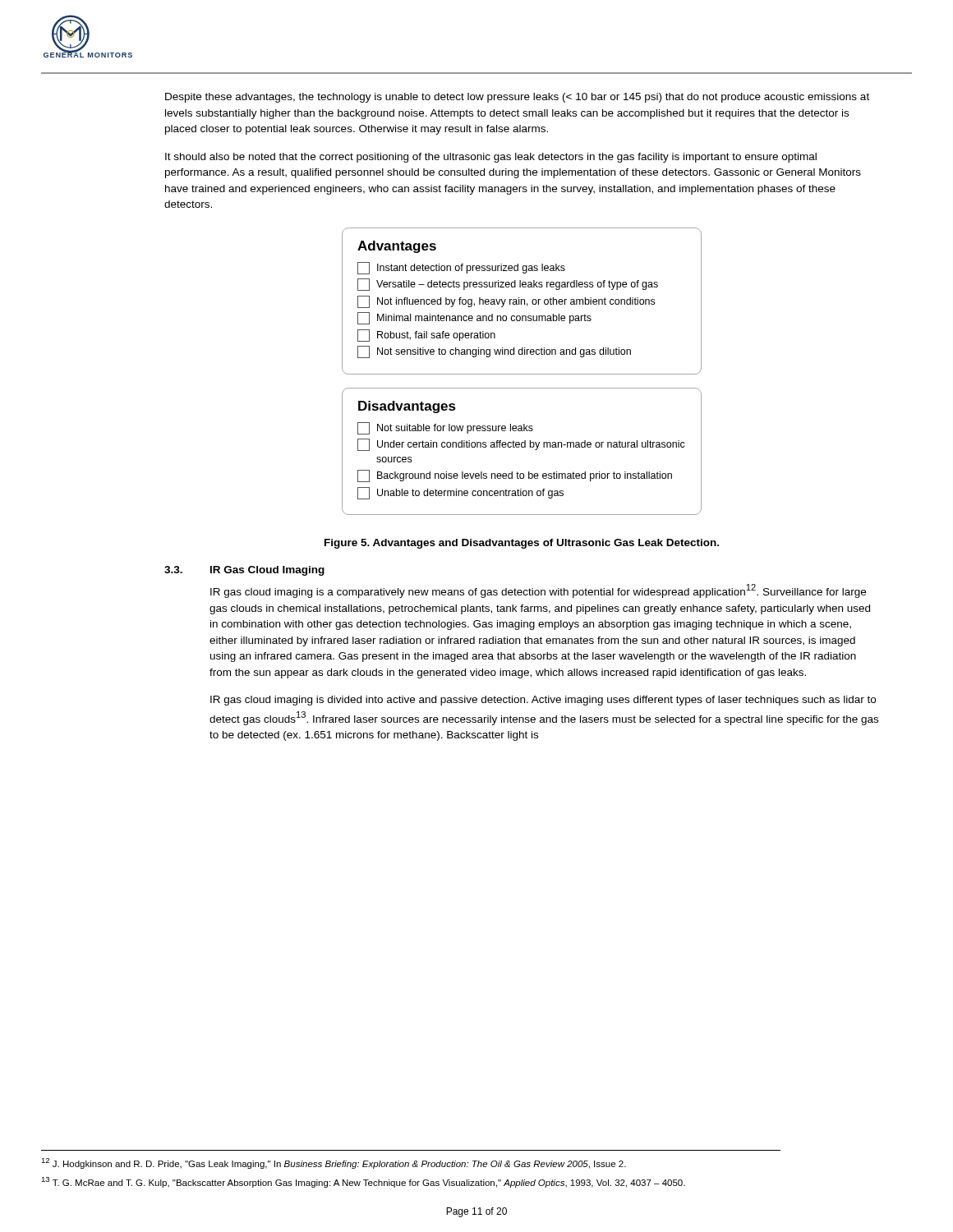The image size is (953, 1232).
Task: Point to the caption beginning "Figure 5. Advantages and Disadvantages"
Action: tap(522, 543)
